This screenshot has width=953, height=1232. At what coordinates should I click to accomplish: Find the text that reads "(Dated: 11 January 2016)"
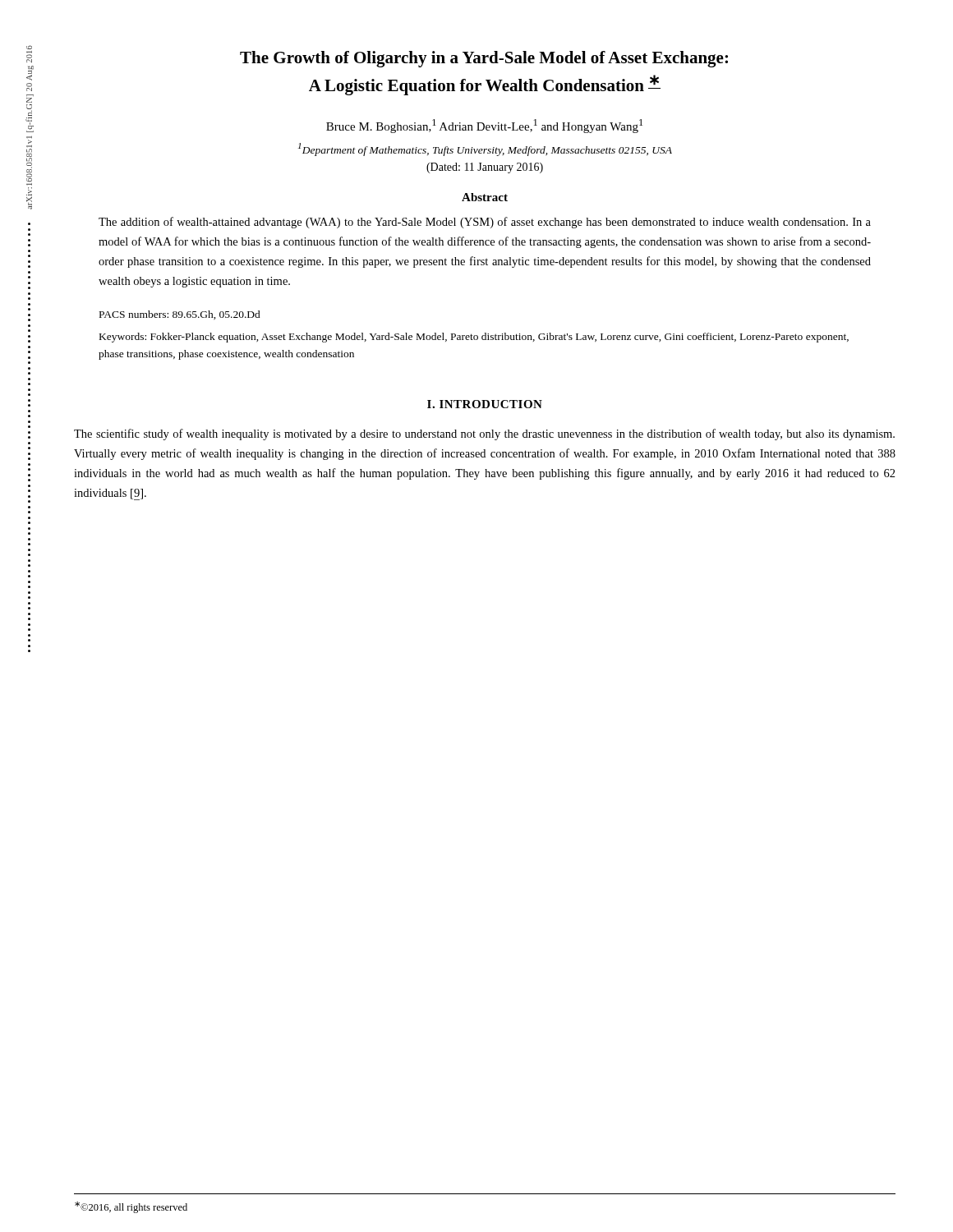pyautogui.click(x=485, y=167)
